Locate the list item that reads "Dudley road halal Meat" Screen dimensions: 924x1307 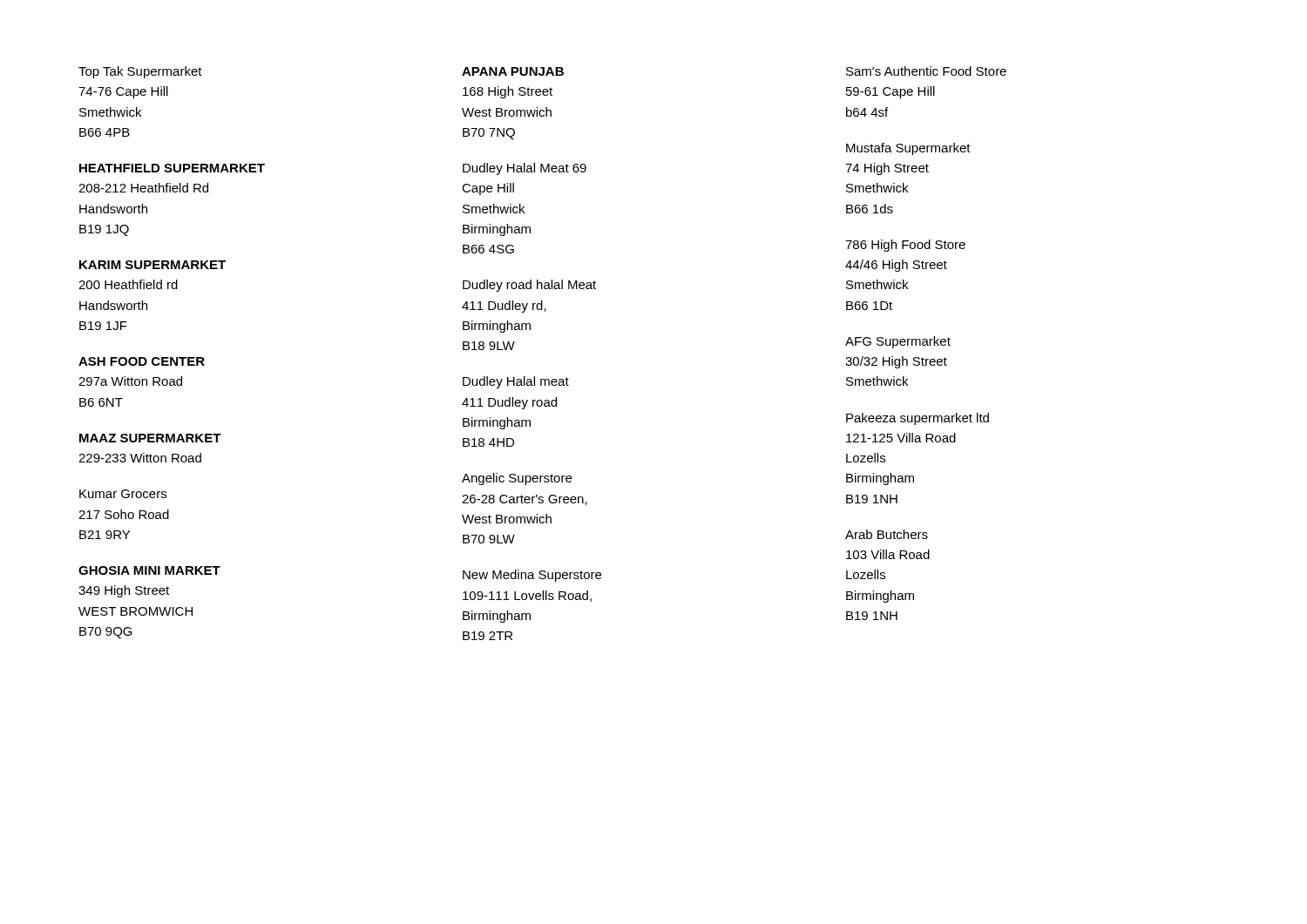click(x=529, y=315)
